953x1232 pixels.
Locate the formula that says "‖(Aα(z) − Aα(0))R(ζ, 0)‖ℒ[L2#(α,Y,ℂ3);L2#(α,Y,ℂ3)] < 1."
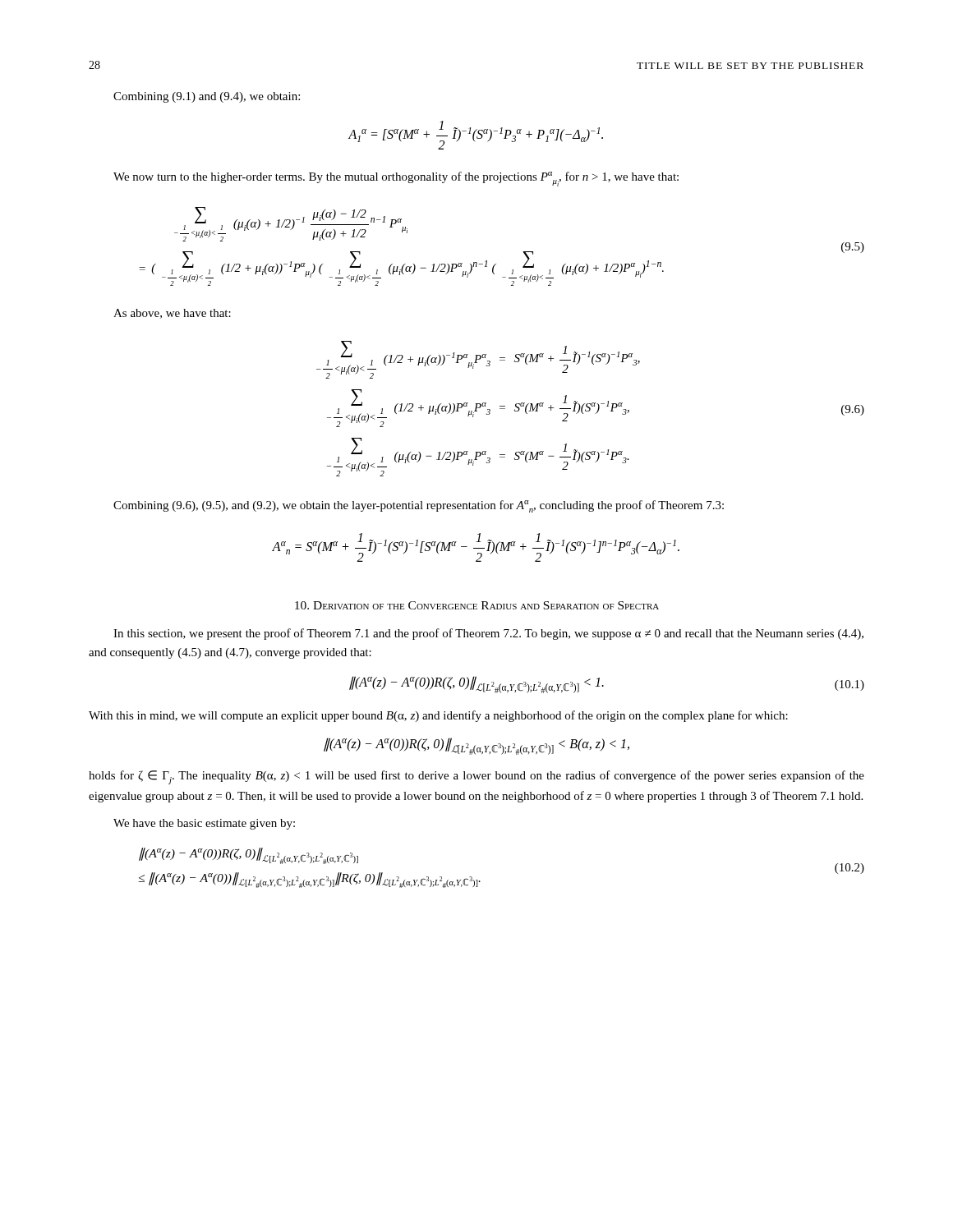click(476, 684)
